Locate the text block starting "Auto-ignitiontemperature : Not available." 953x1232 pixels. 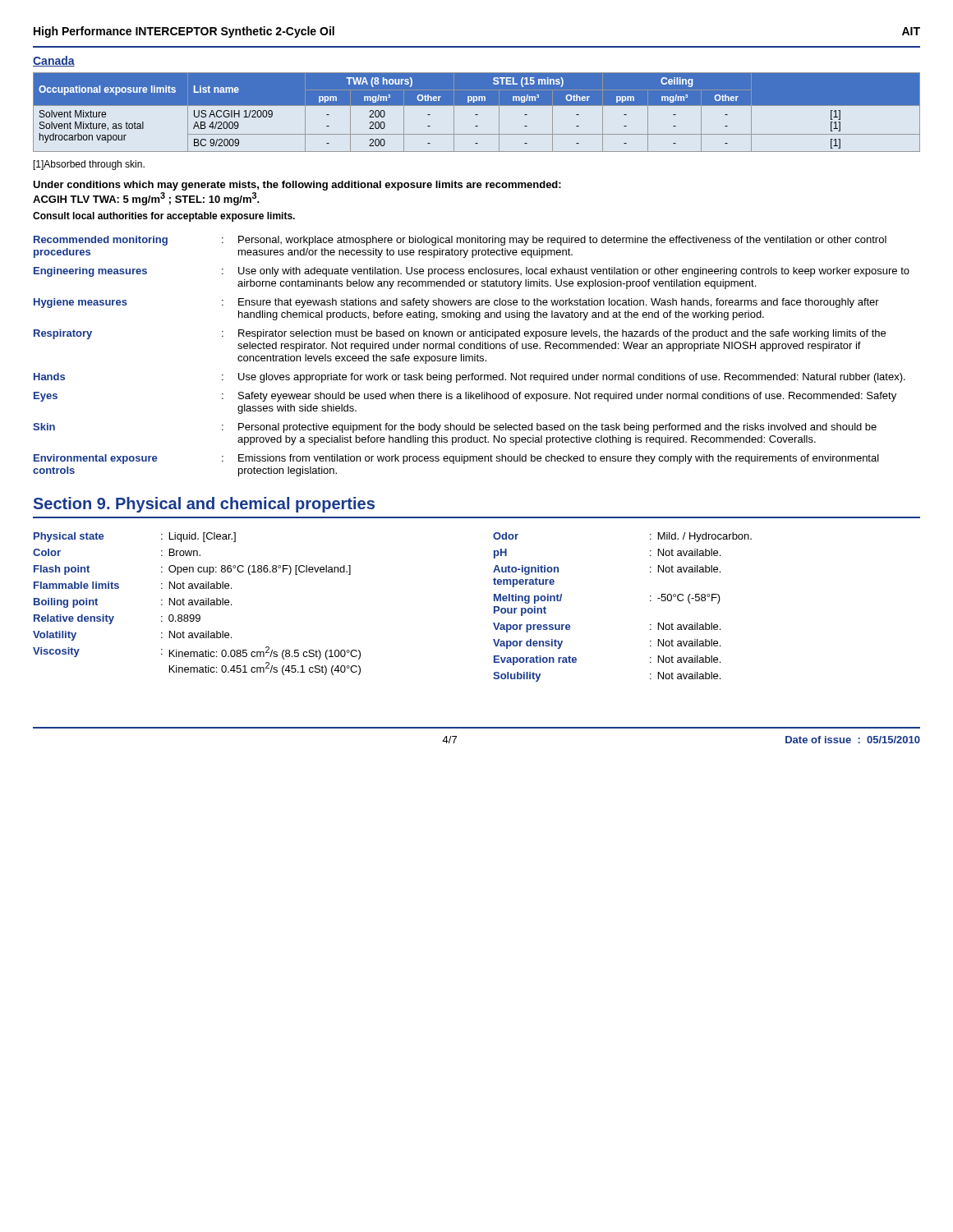click(x=528, y=570)
